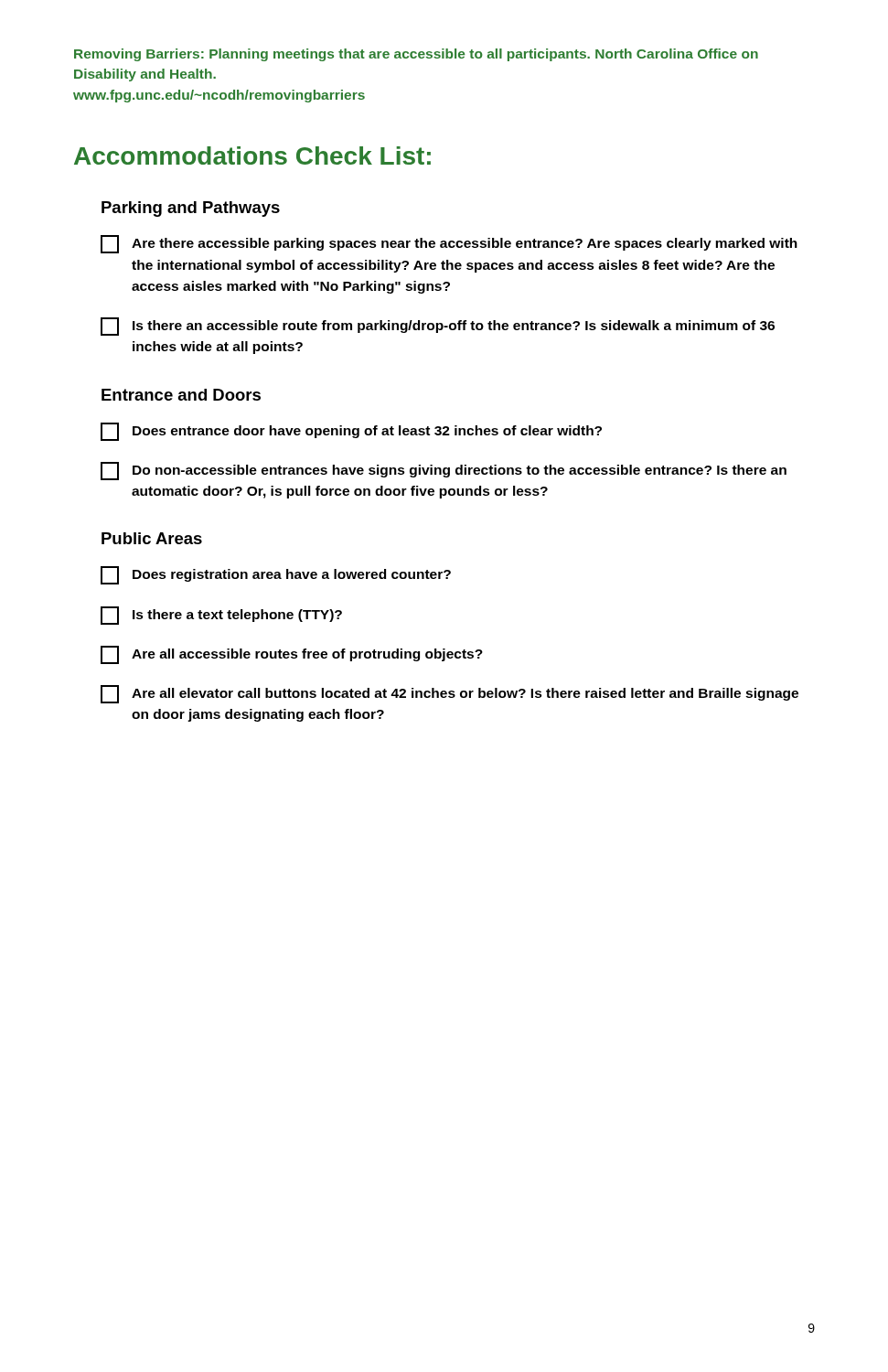Select the region starting "Are all accessible"
Image resolution: width=888 pixels, height=1372 pixels.
[x=458, y=654]
